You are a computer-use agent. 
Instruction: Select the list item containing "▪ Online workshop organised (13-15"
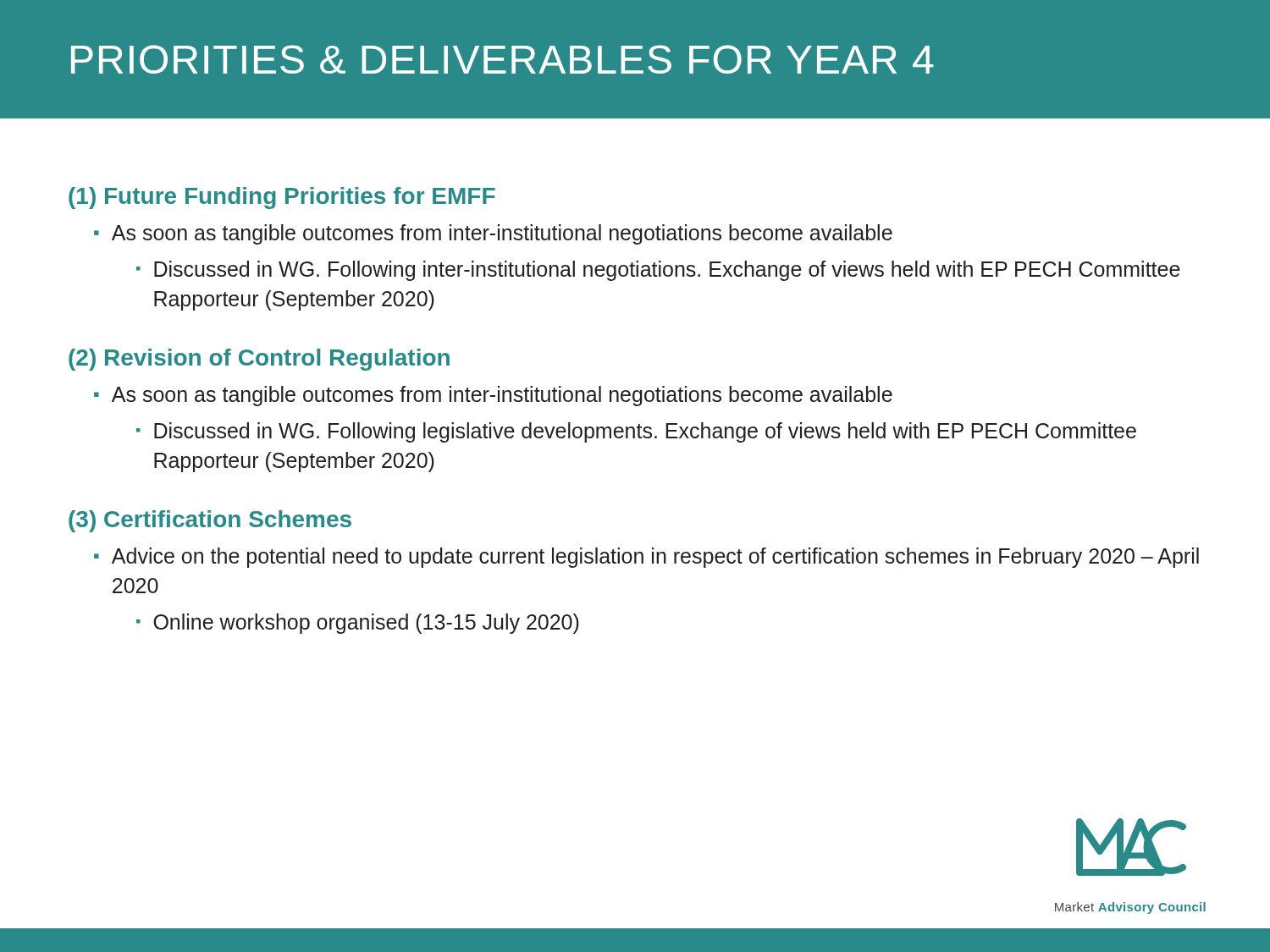pos(358,622)
